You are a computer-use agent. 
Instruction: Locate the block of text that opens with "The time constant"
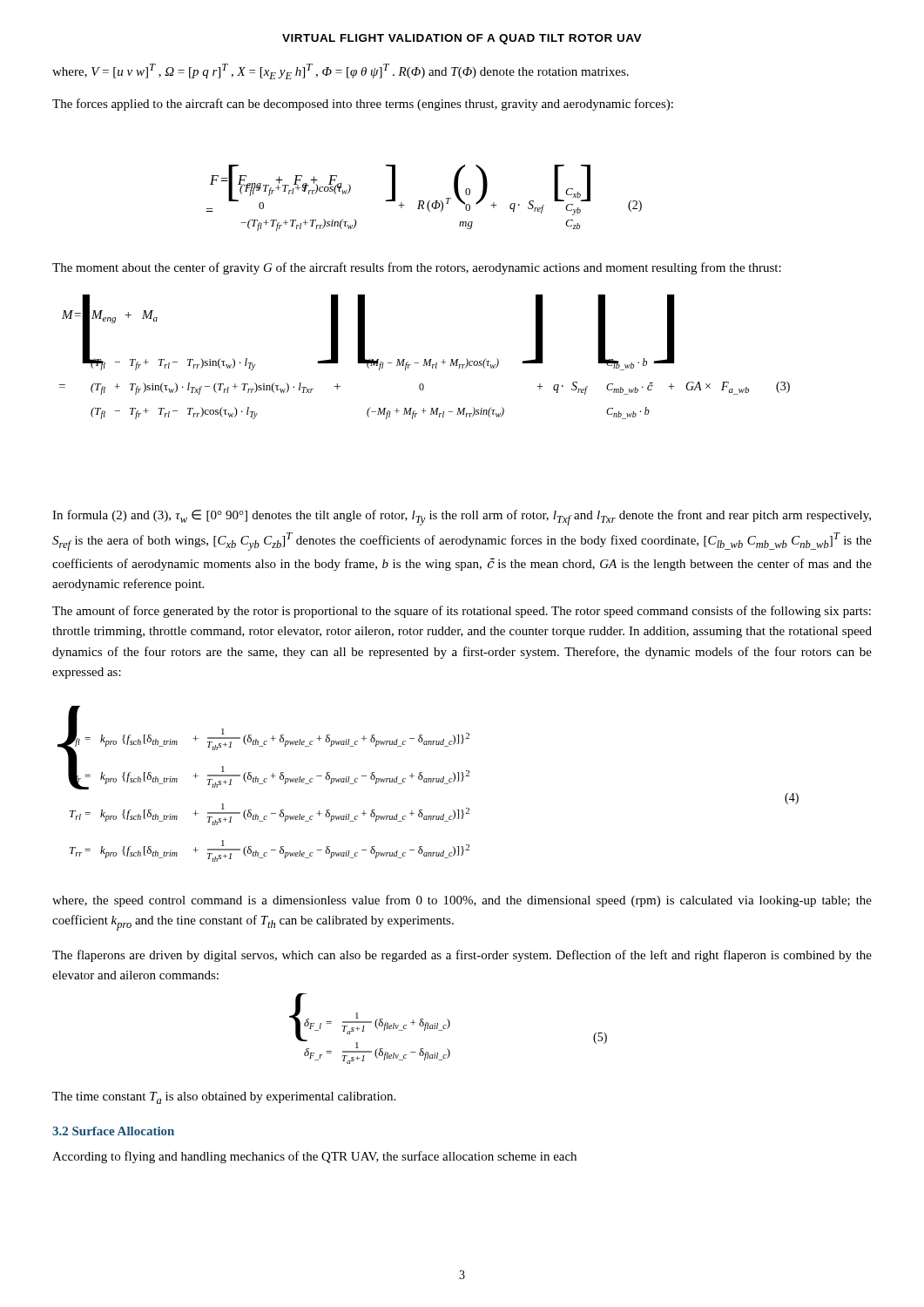pyautogui.click(x=224, y=1098)
